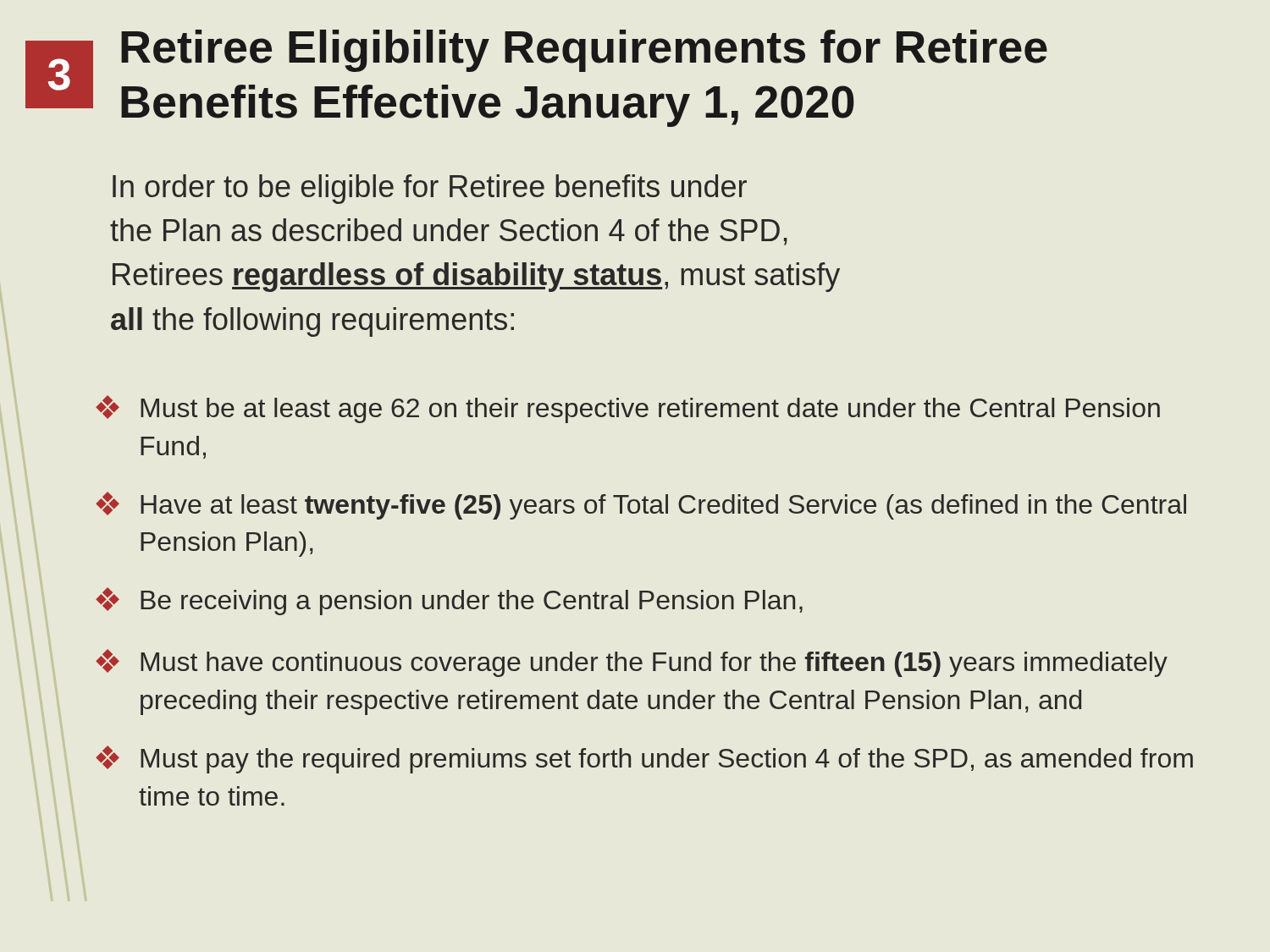1270x952 pixels.
Task: Click on the list item that says "❖ Must have continuous coverage under the Fund"
Action: point(648,681)
